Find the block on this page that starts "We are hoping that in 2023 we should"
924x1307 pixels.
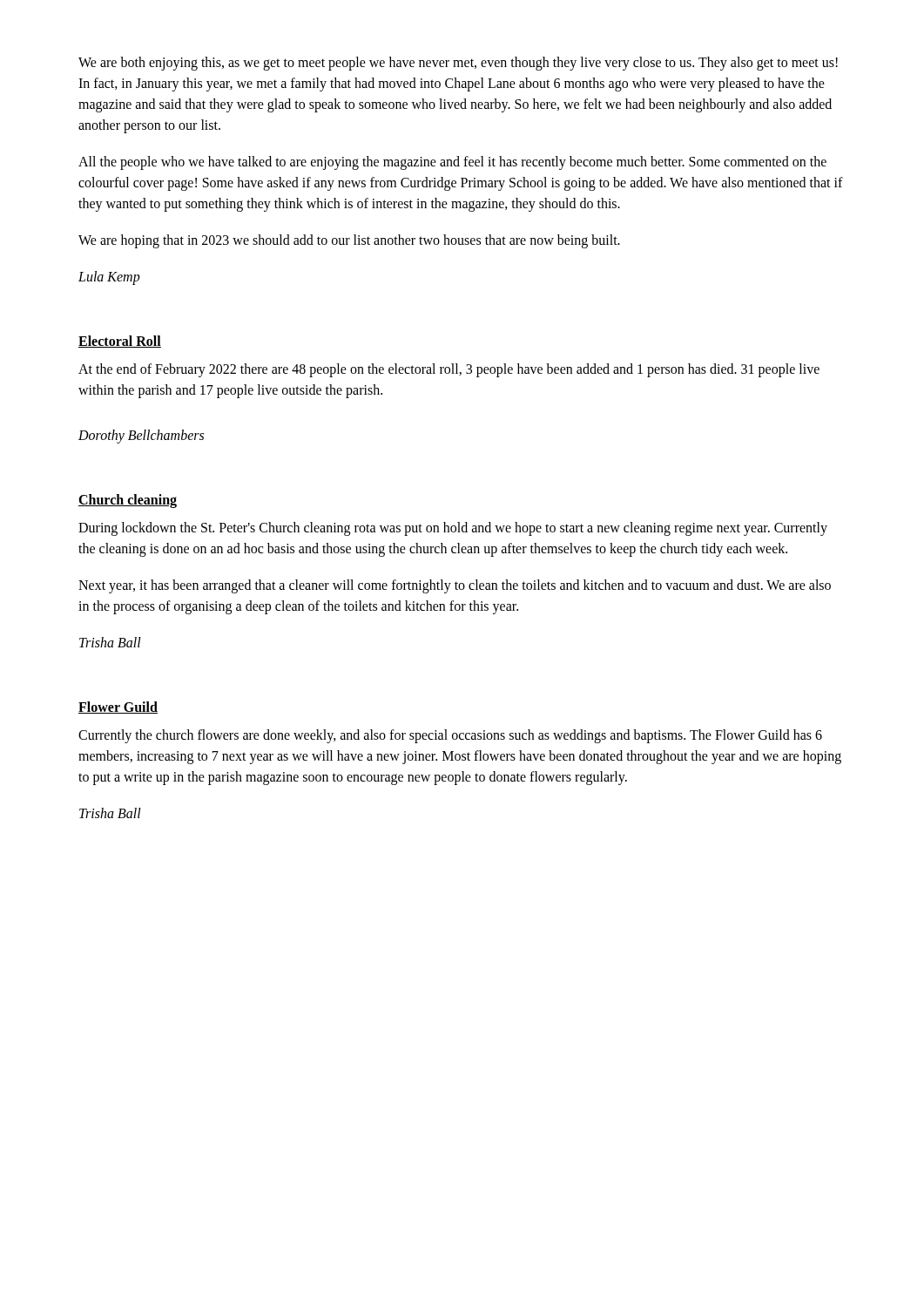tap(349, 240)
